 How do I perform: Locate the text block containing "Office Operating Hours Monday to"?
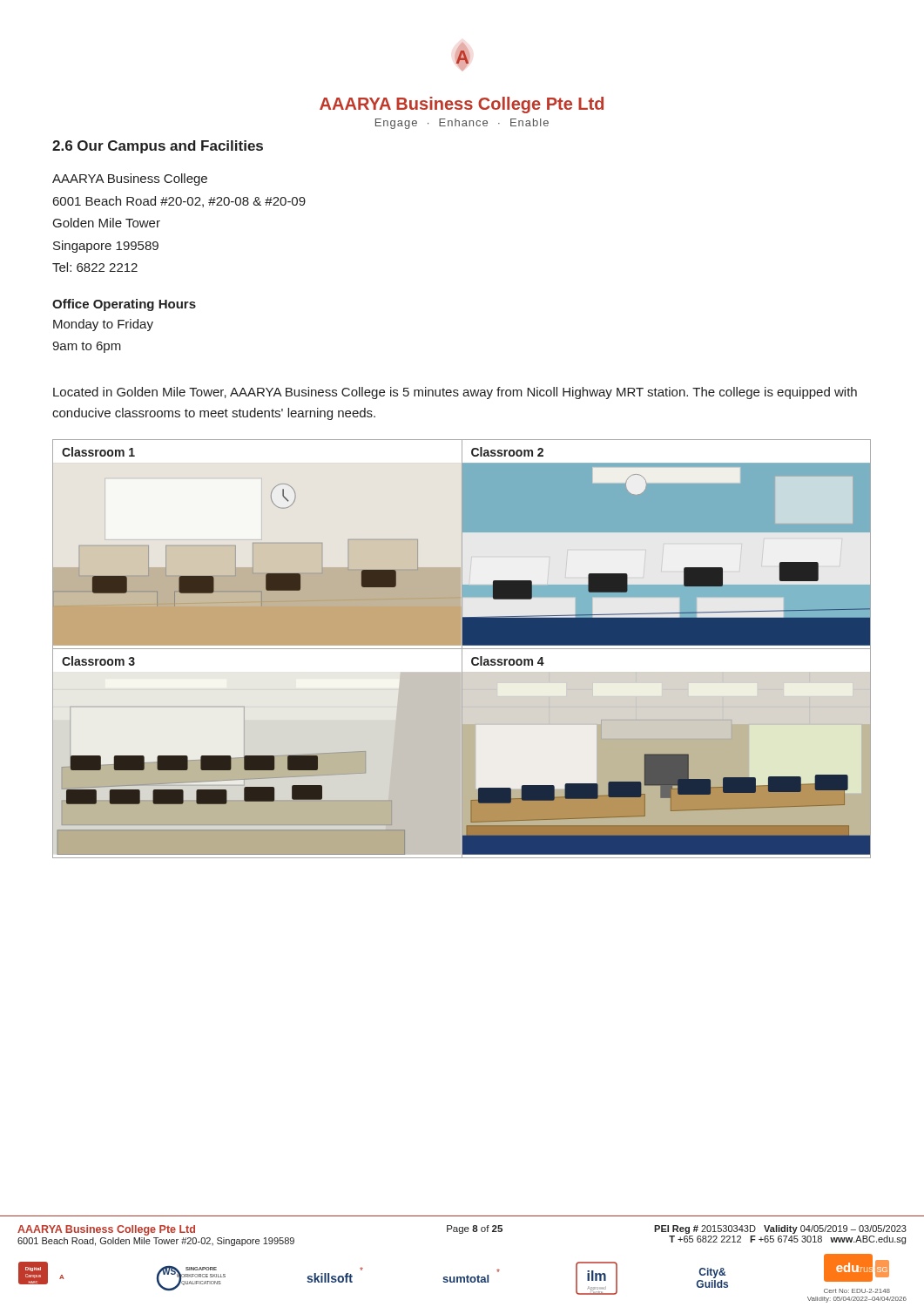pos(124,305)
